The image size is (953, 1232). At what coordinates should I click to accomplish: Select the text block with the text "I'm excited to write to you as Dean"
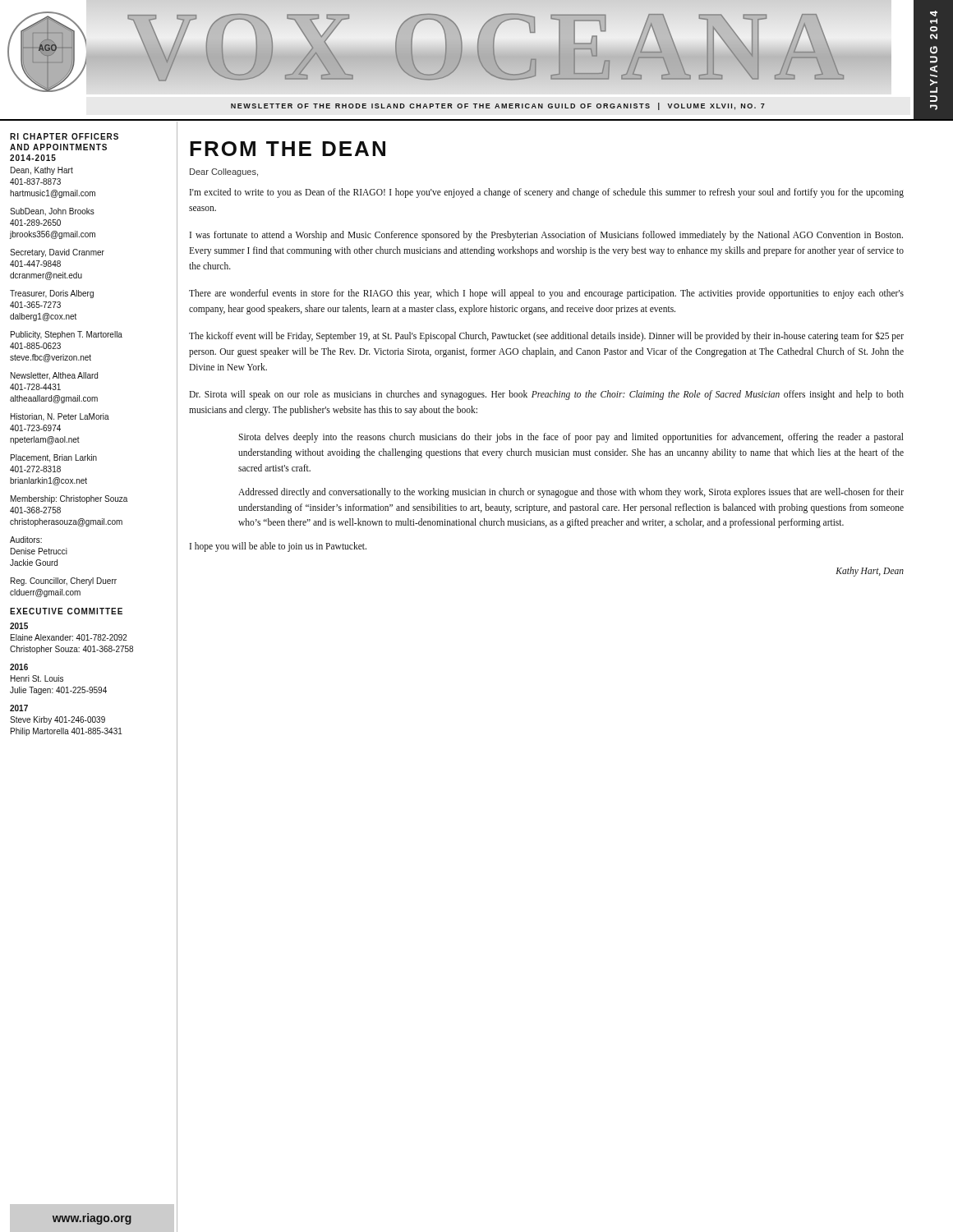pyautogui.click(x=546, y=200)
